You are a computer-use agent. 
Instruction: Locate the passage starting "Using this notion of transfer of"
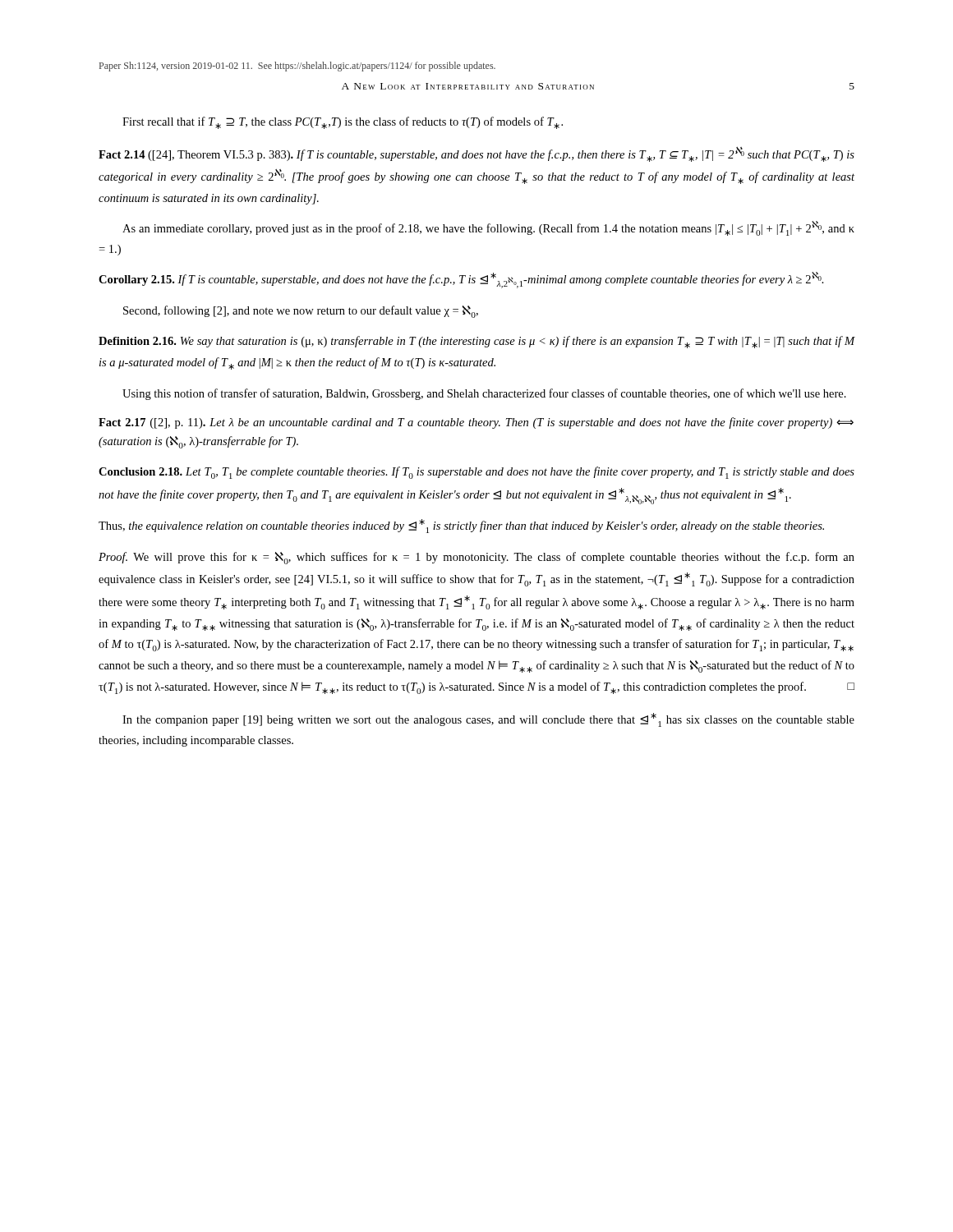click(476, 394)
